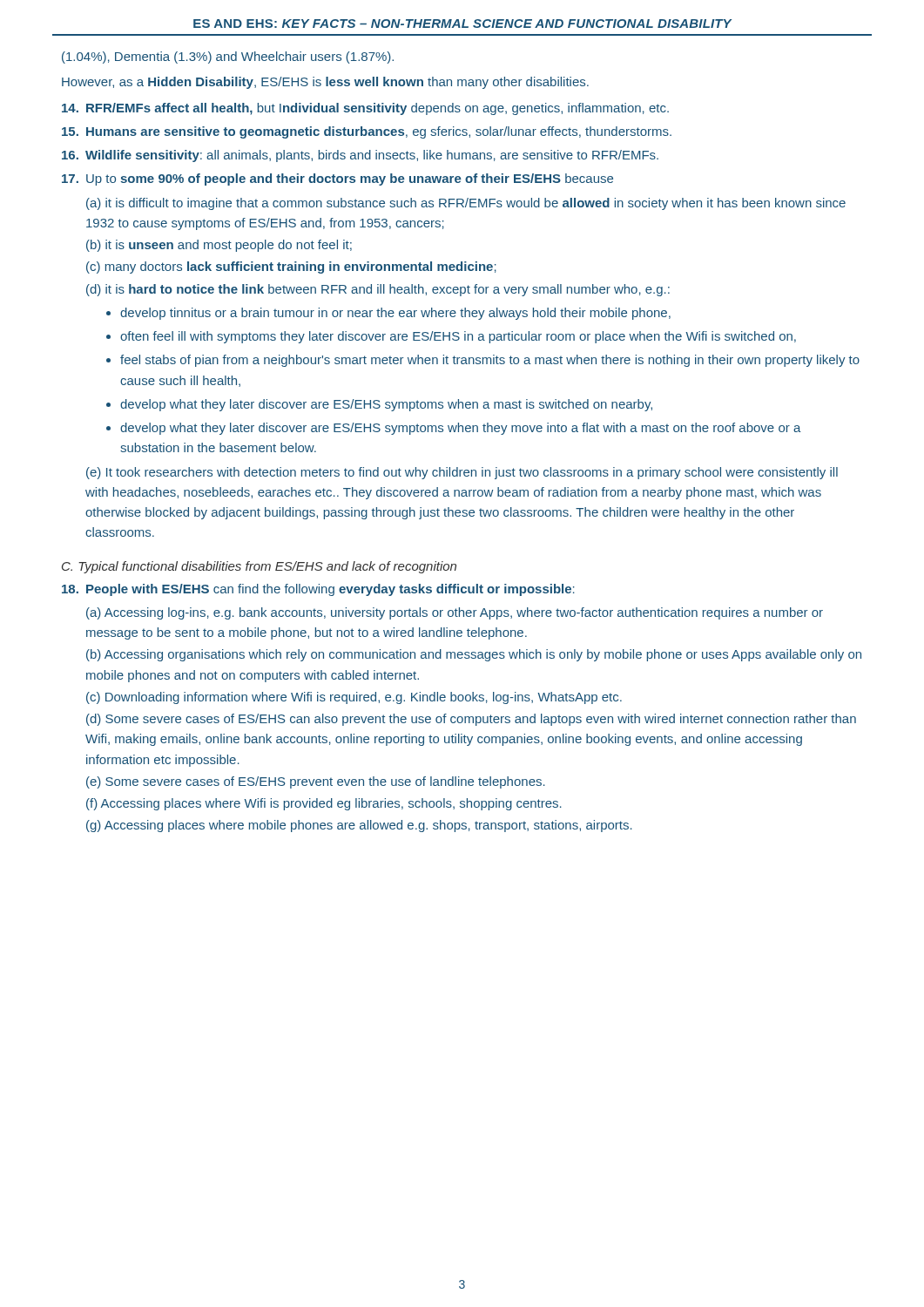Click the passage that begins "(a) it is difficult to"
This screenshot has width=924, height=1307.
coord(466,212)
